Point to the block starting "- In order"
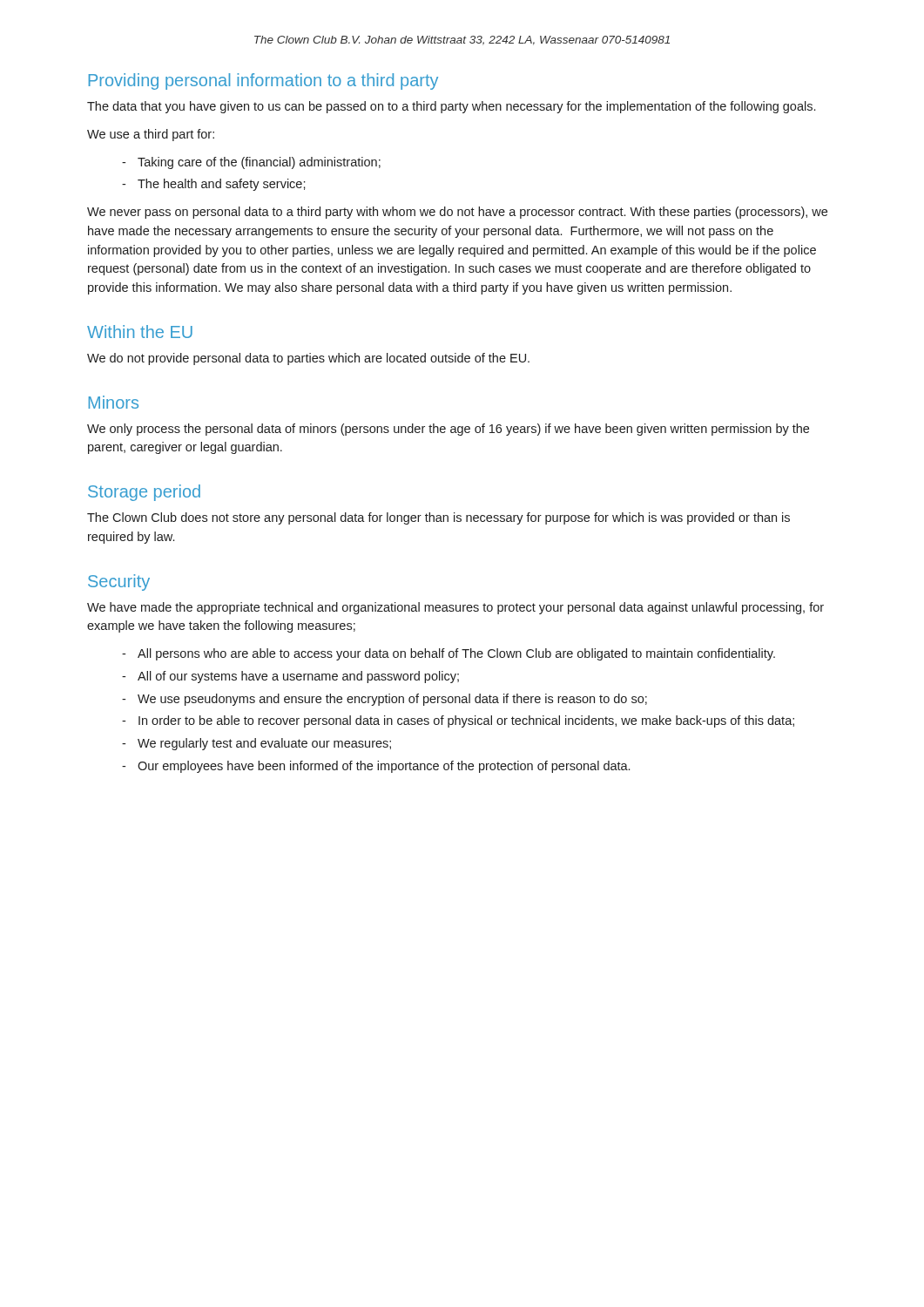This screenshot has width=924, height=1307. click(x=459, y=722)
